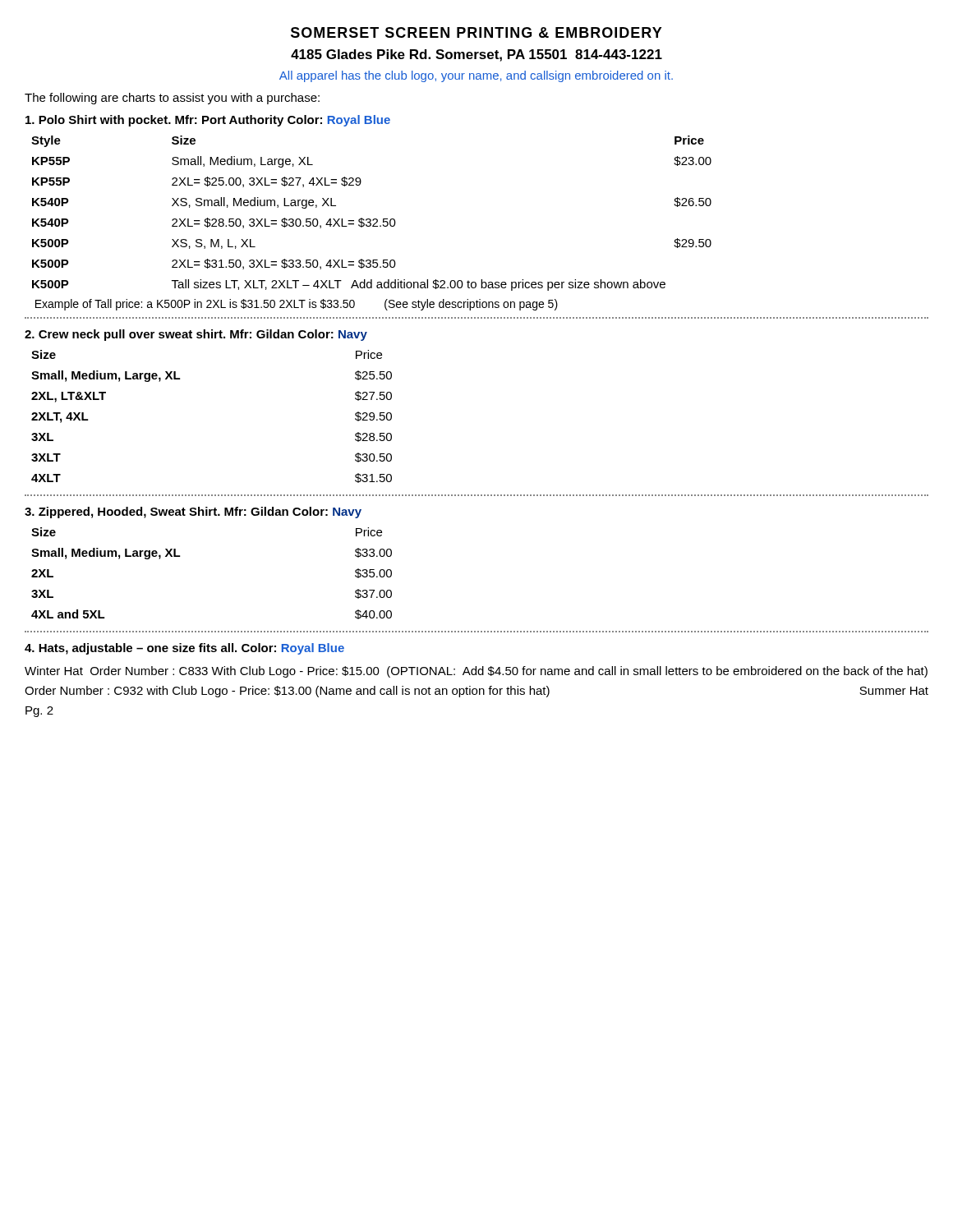Find the table that mentions "XS, Small, Medium, Large, XL"
Screen dimensions: 1232x953
point(476,212)
